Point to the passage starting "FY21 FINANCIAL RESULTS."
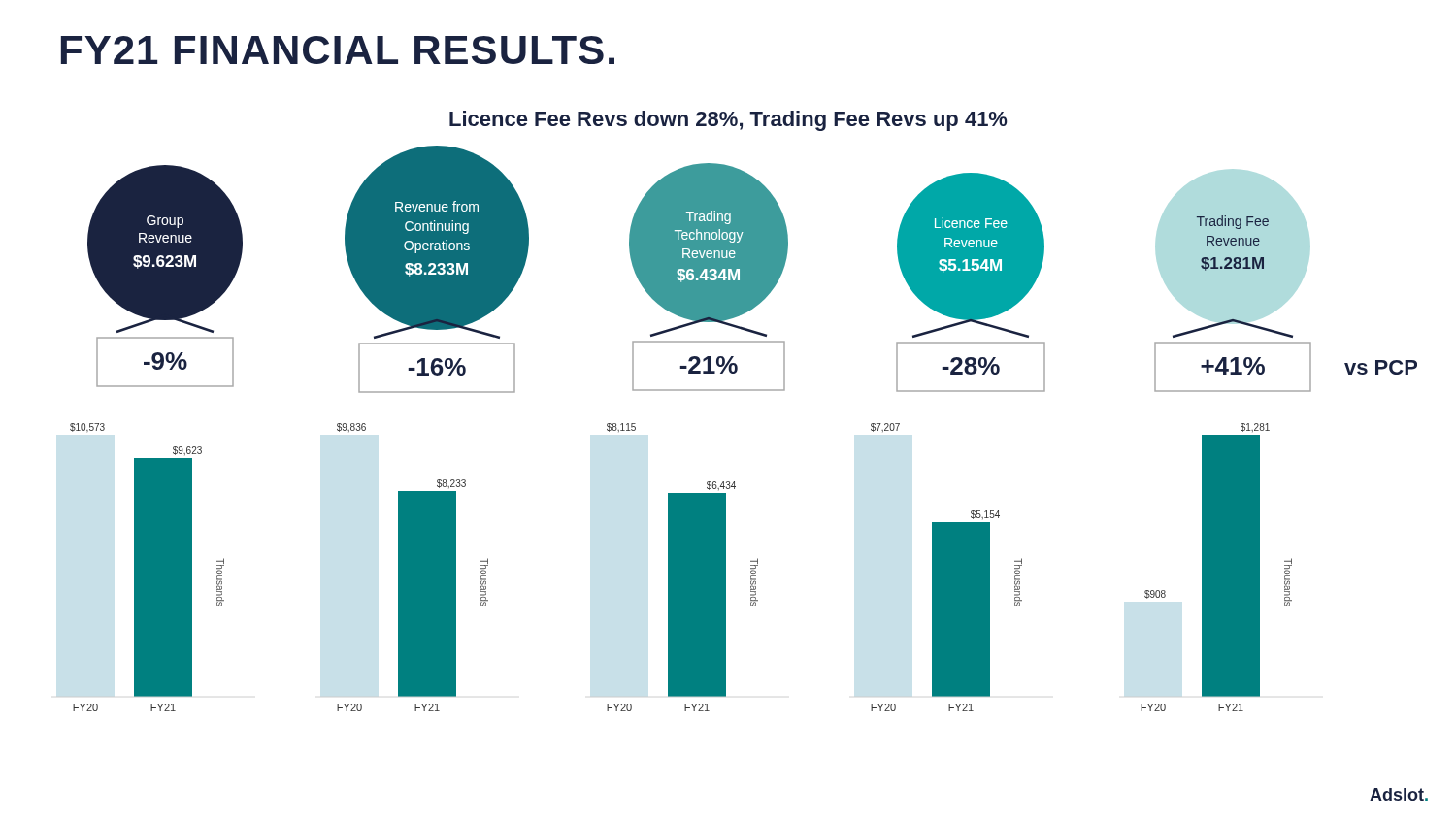Image resolution: width=1456 pixels, height=819 pixels. (x=338, y=50)
